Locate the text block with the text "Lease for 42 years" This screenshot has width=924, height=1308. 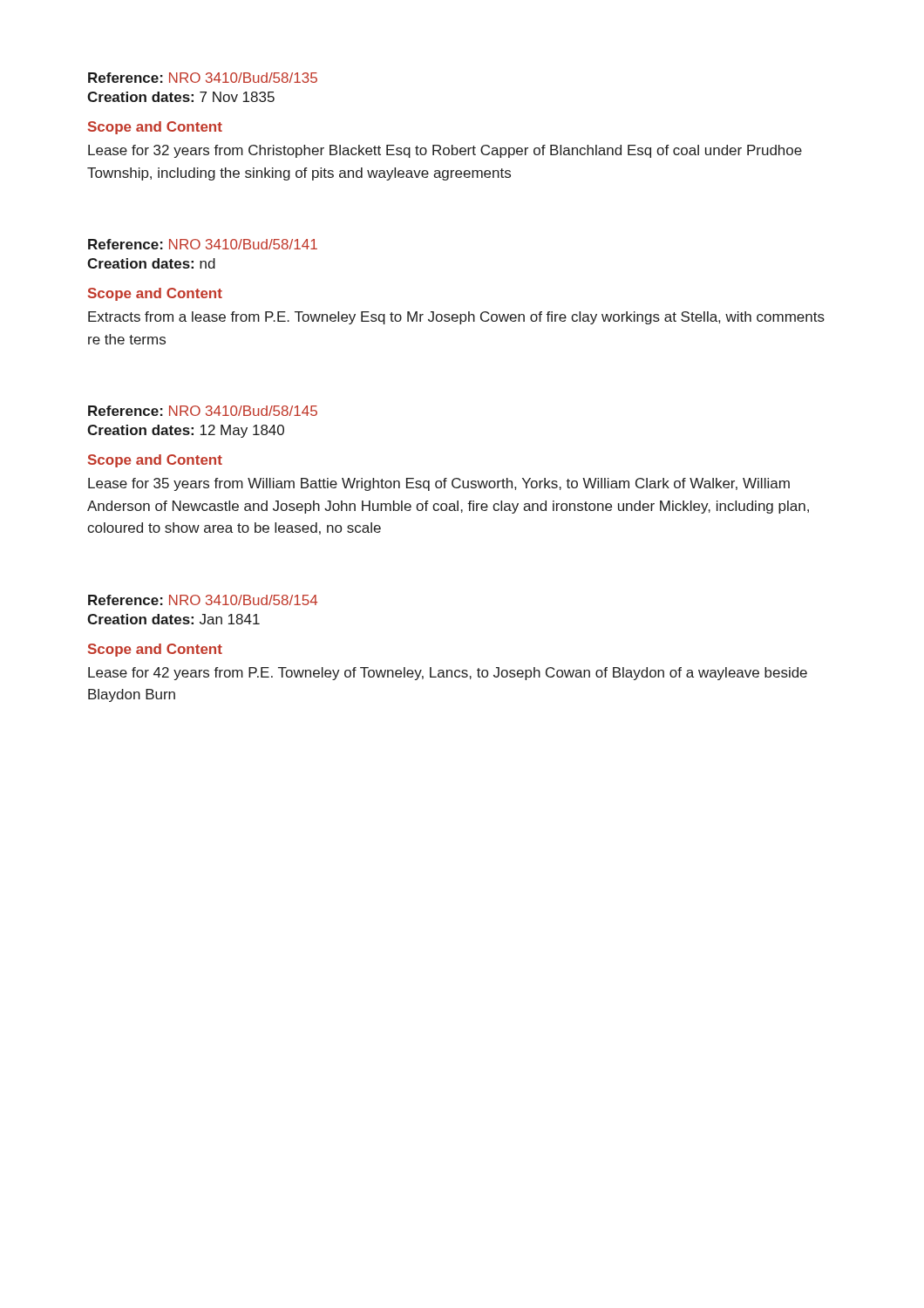pyautogui.click(x=447, y=683)
